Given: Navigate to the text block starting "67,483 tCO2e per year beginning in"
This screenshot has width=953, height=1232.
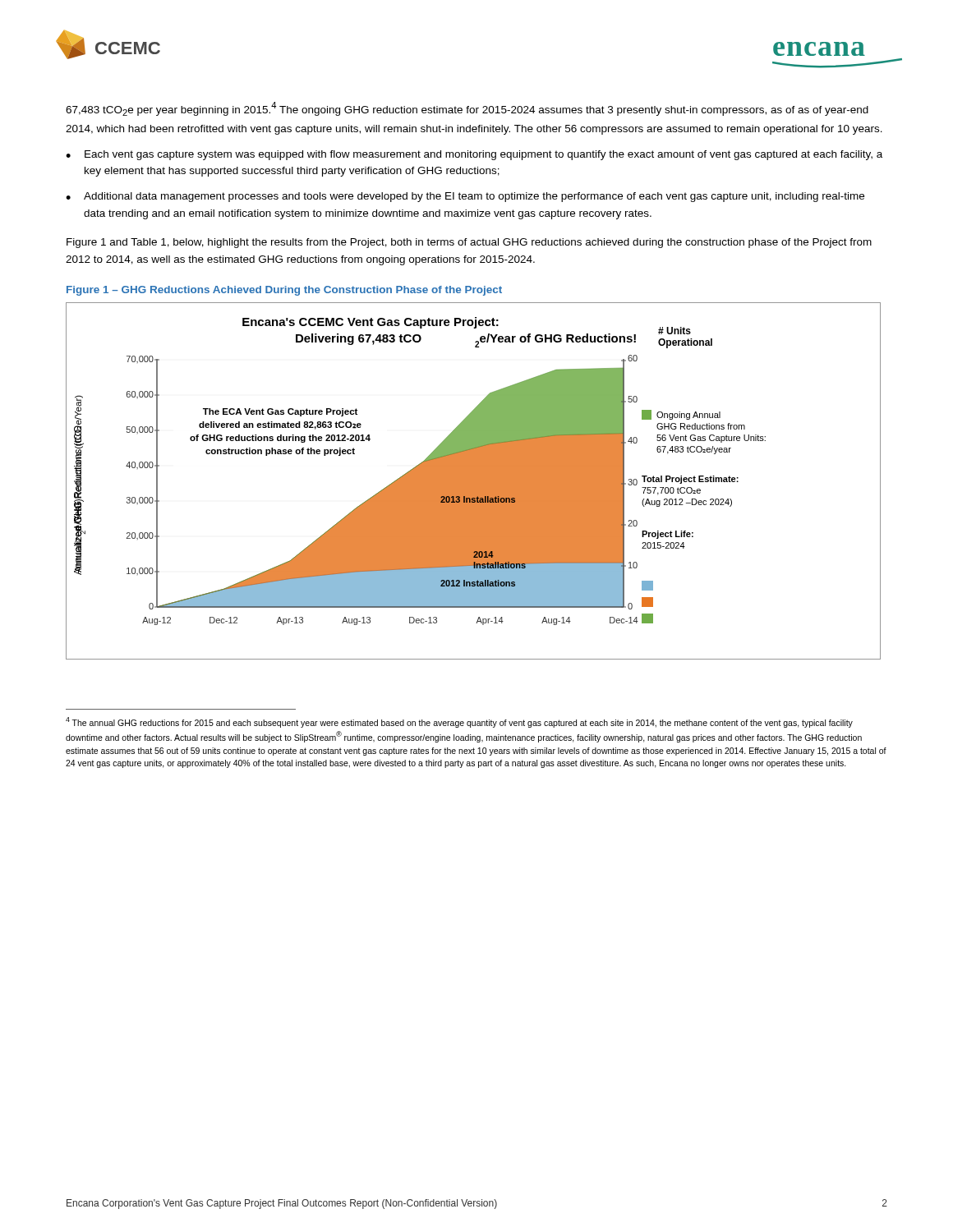Looking at the screenshot, I should 474,117.
